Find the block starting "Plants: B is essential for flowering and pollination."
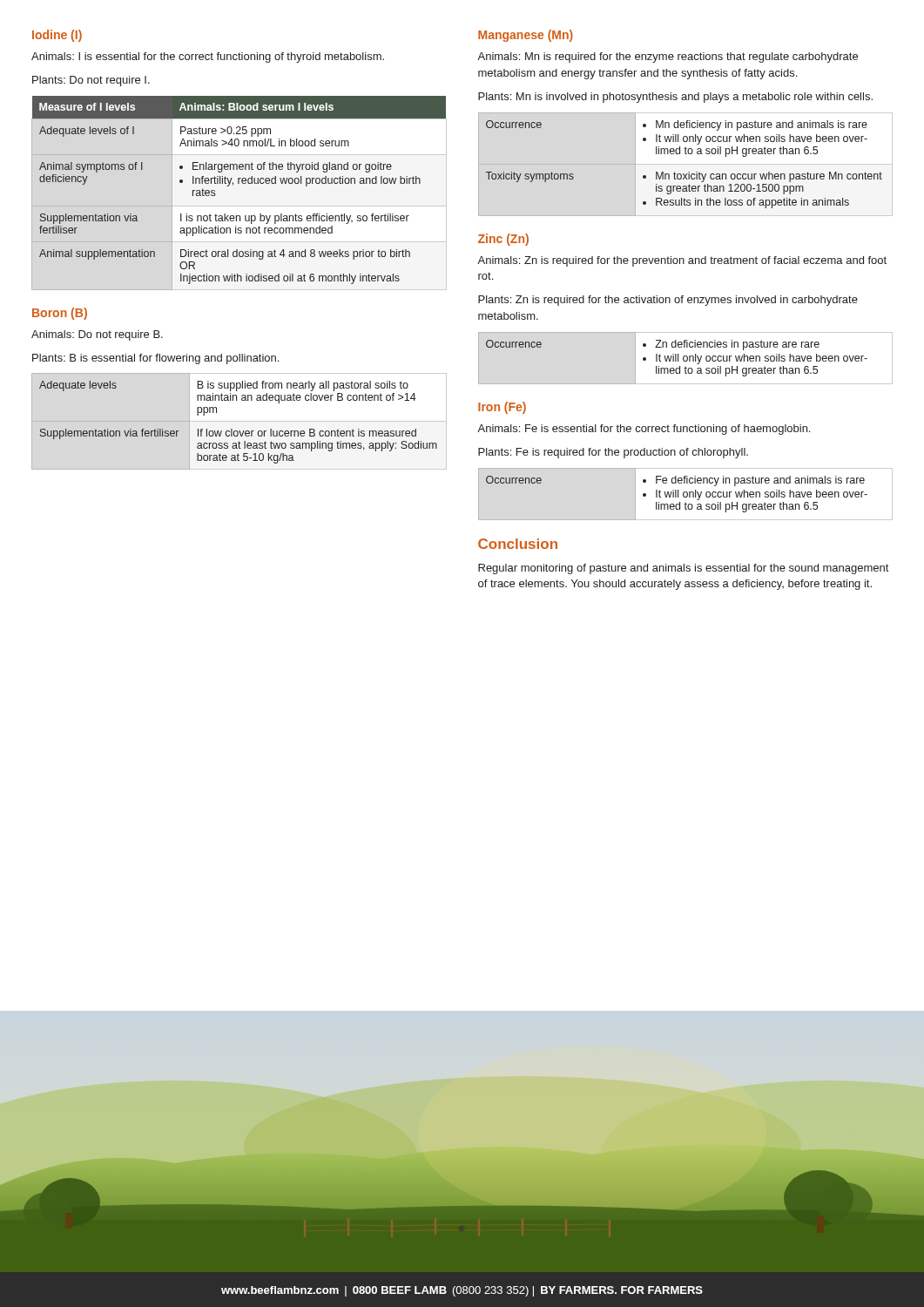 [x=156, y=357]
